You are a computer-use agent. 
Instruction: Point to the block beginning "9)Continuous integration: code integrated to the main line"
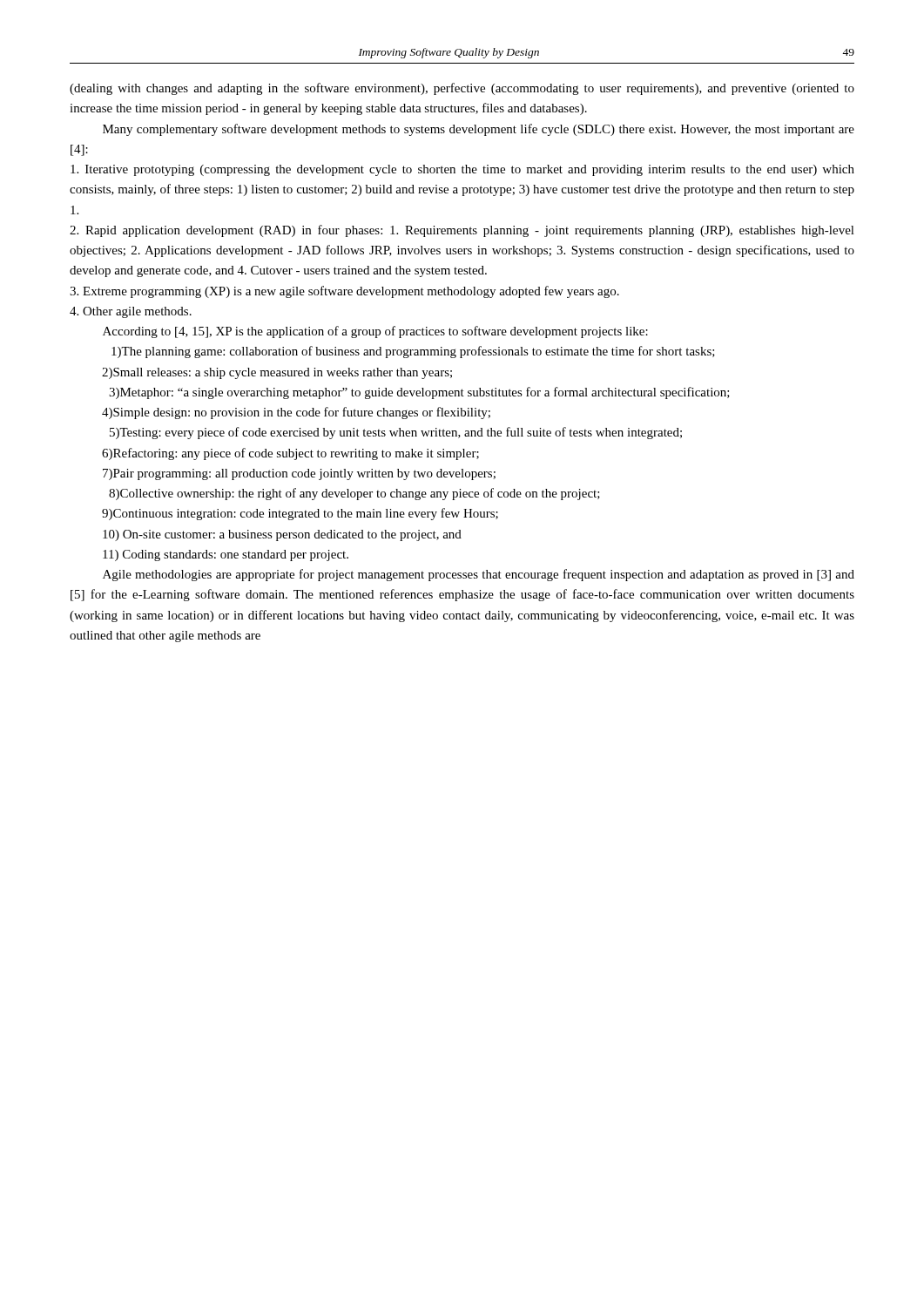tap(462, 514)
